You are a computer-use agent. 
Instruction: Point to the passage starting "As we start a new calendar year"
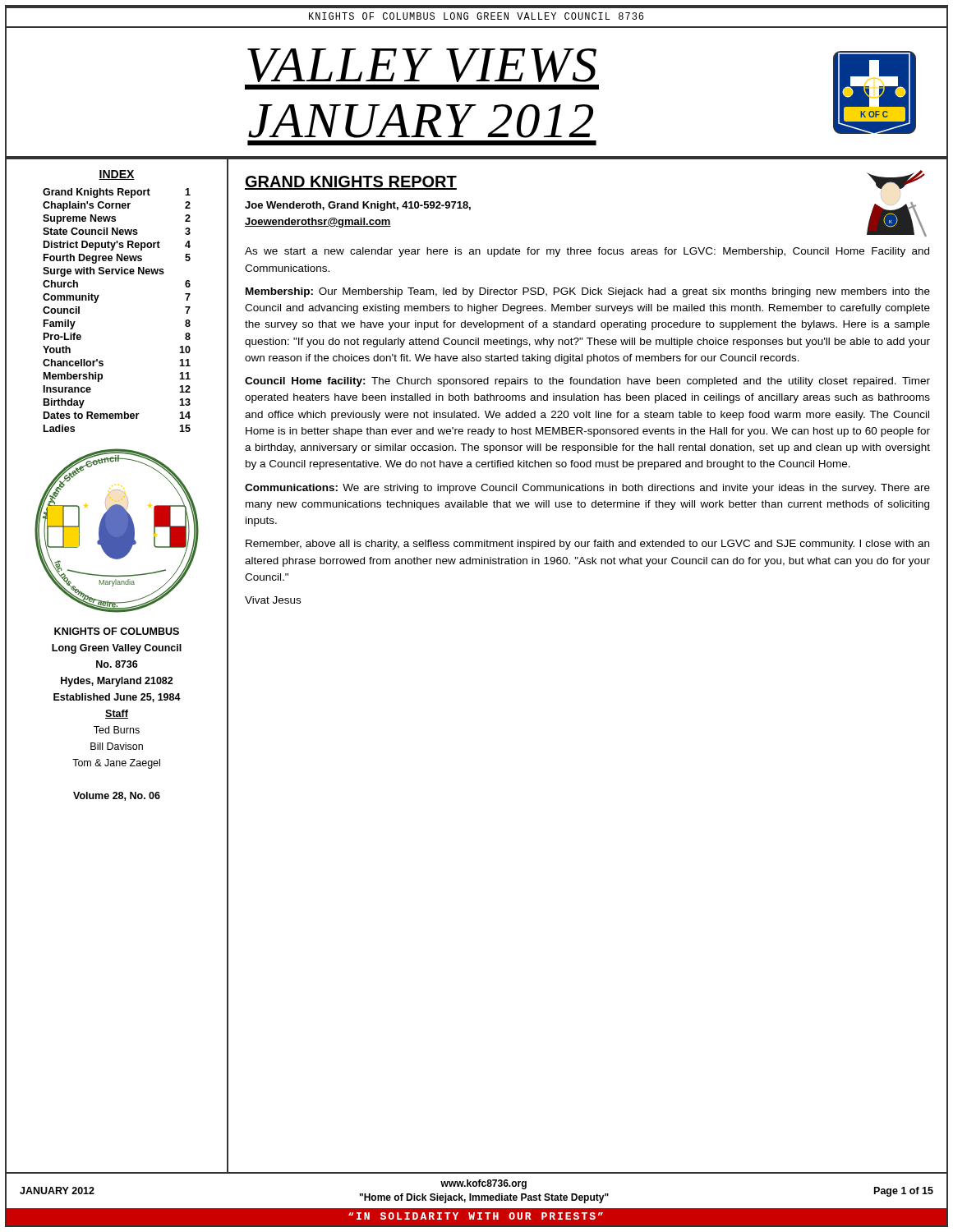tap(587, 426)
